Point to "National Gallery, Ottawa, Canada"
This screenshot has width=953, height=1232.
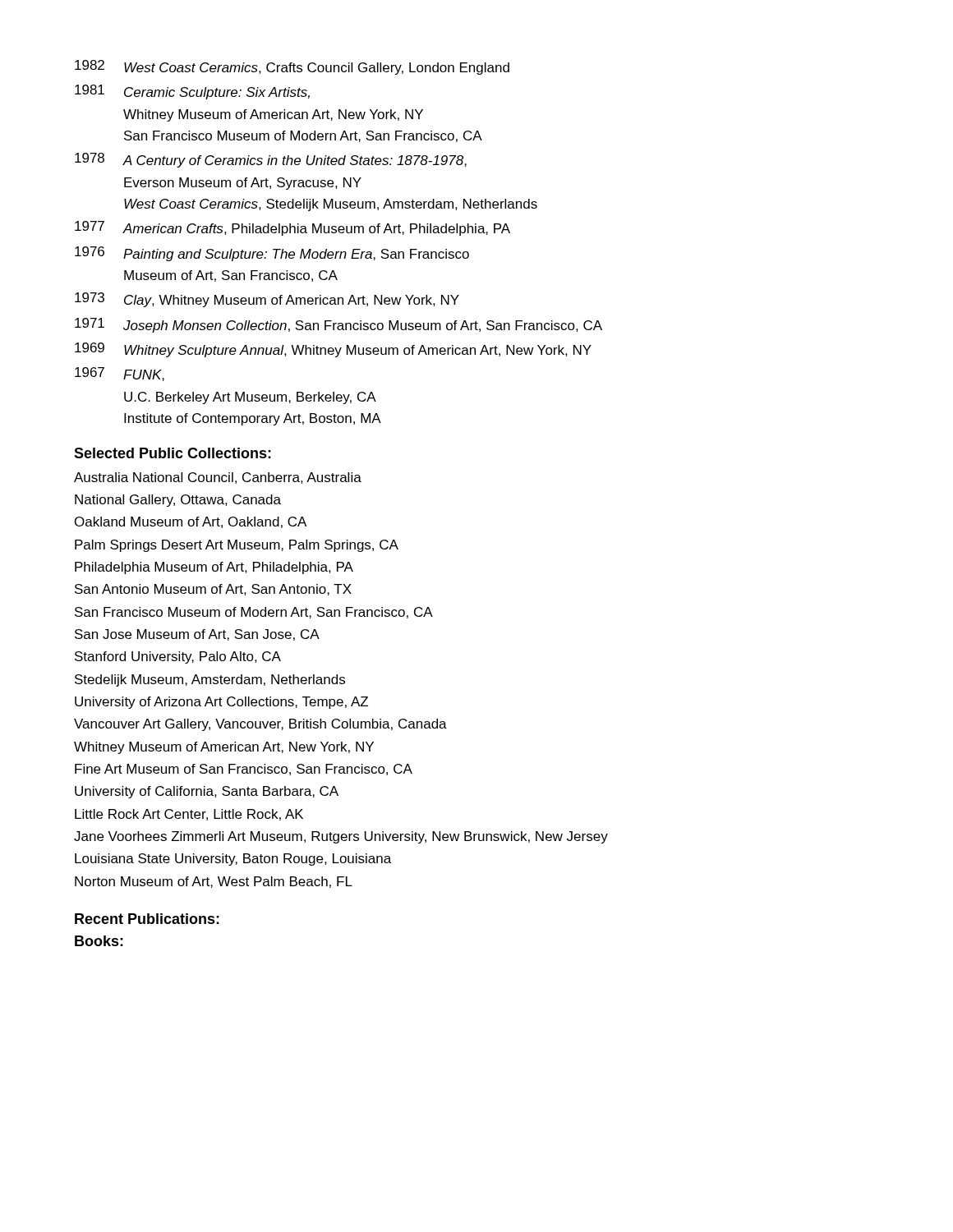click(177, 500)
